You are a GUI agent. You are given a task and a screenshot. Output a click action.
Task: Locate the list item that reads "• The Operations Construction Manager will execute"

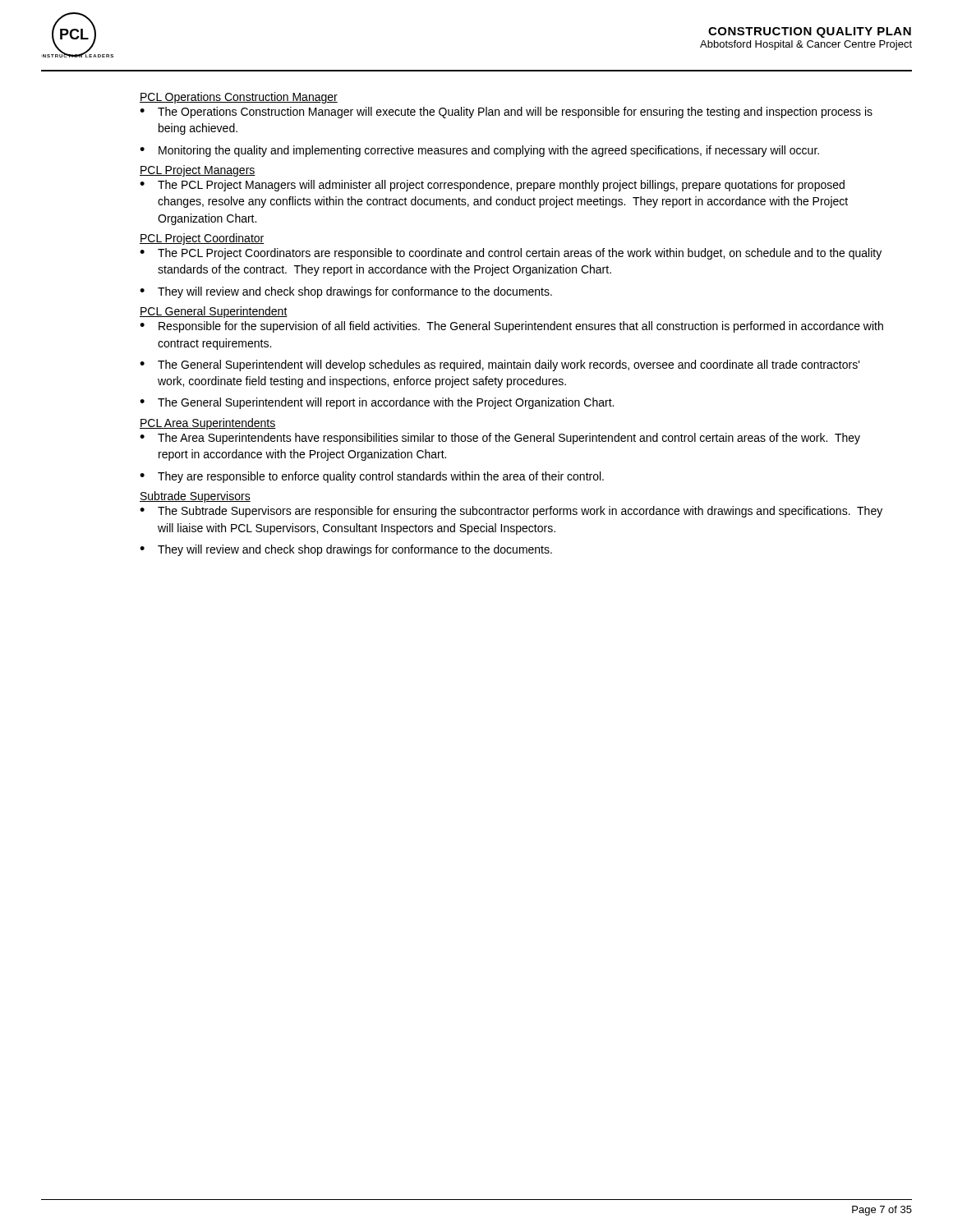513,120
